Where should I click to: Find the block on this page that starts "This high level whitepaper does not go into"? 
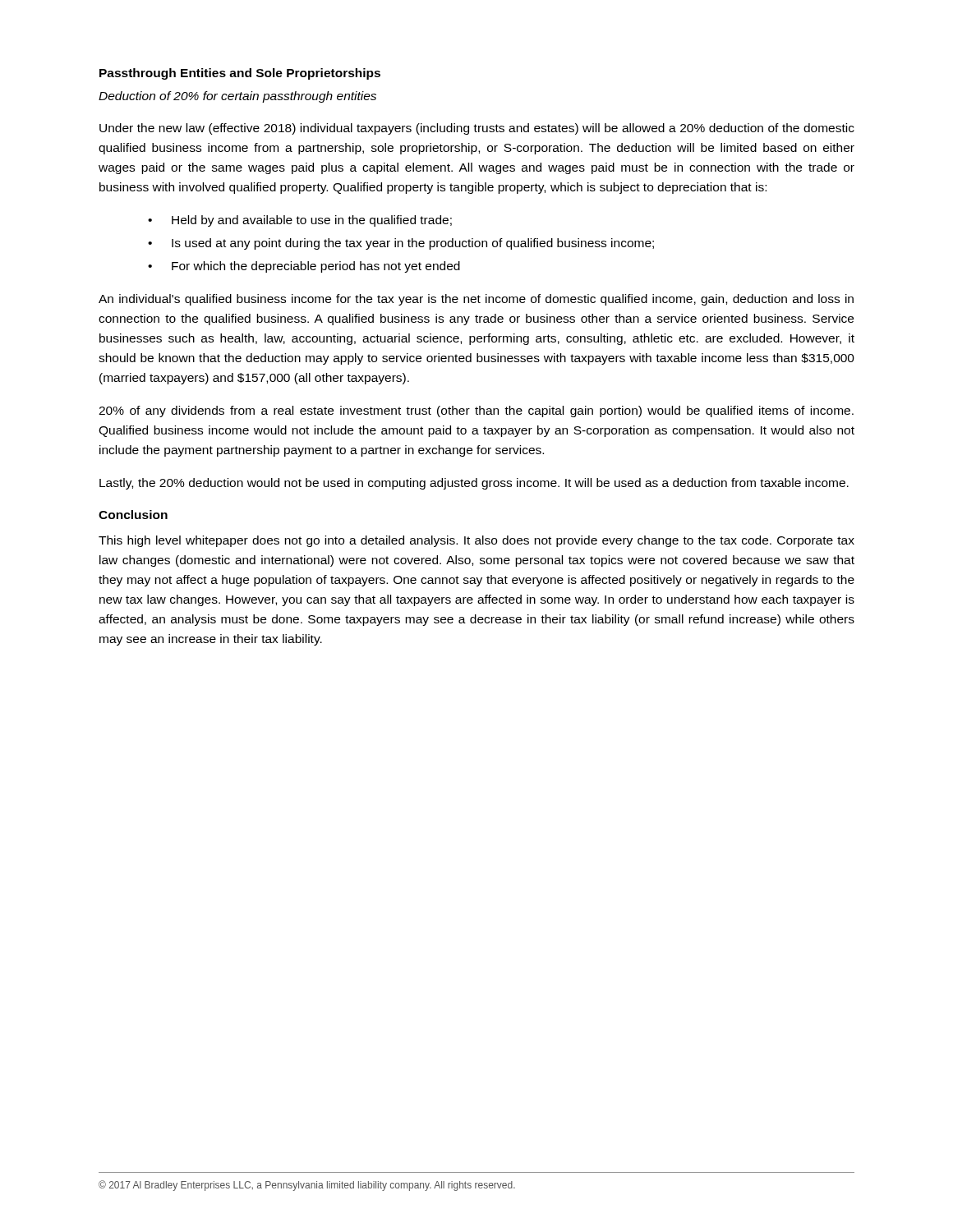pyautogui.click(x=476, y=590)
